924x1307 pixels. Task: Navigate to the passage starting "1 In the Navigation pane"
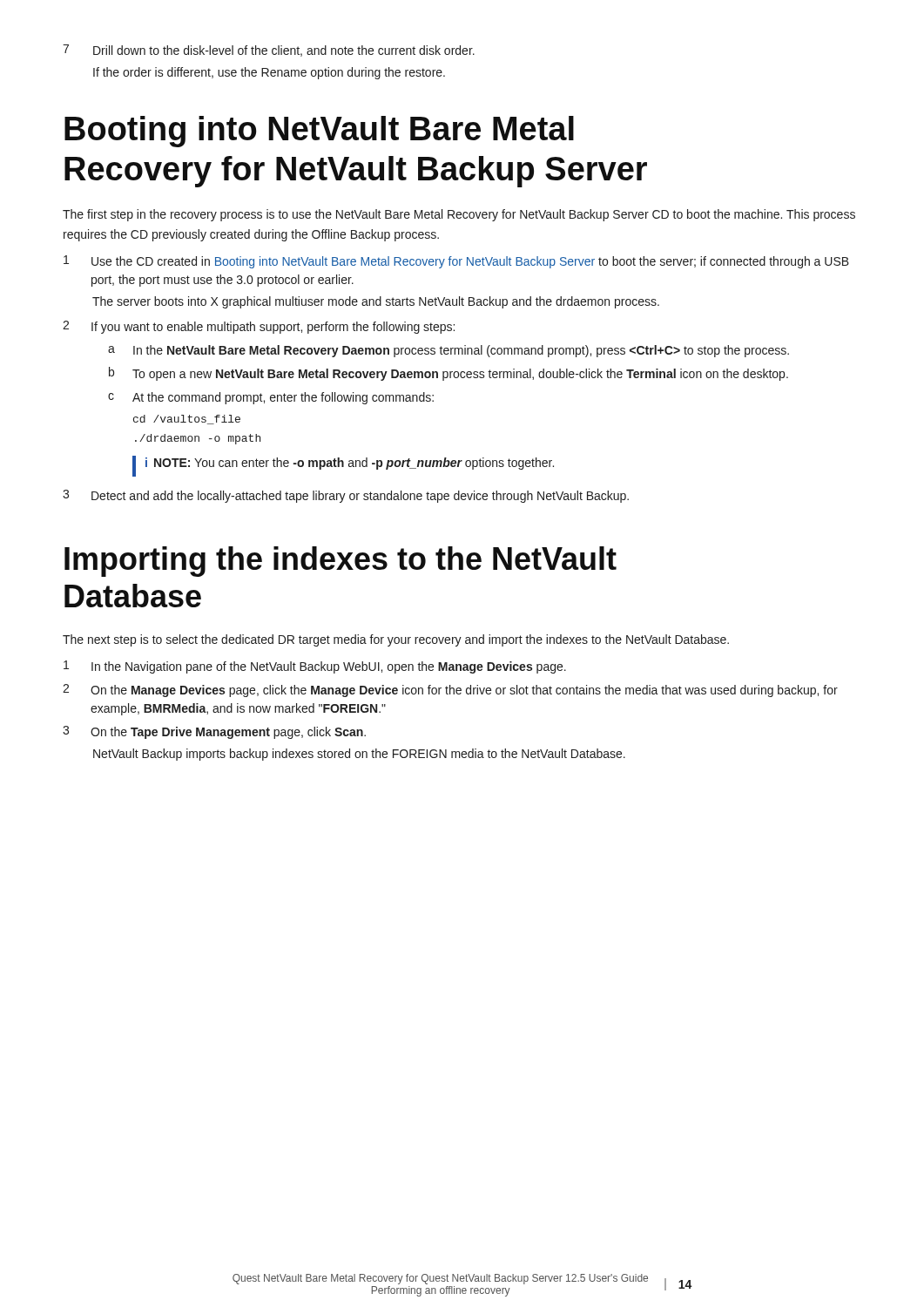coord(315,667)
